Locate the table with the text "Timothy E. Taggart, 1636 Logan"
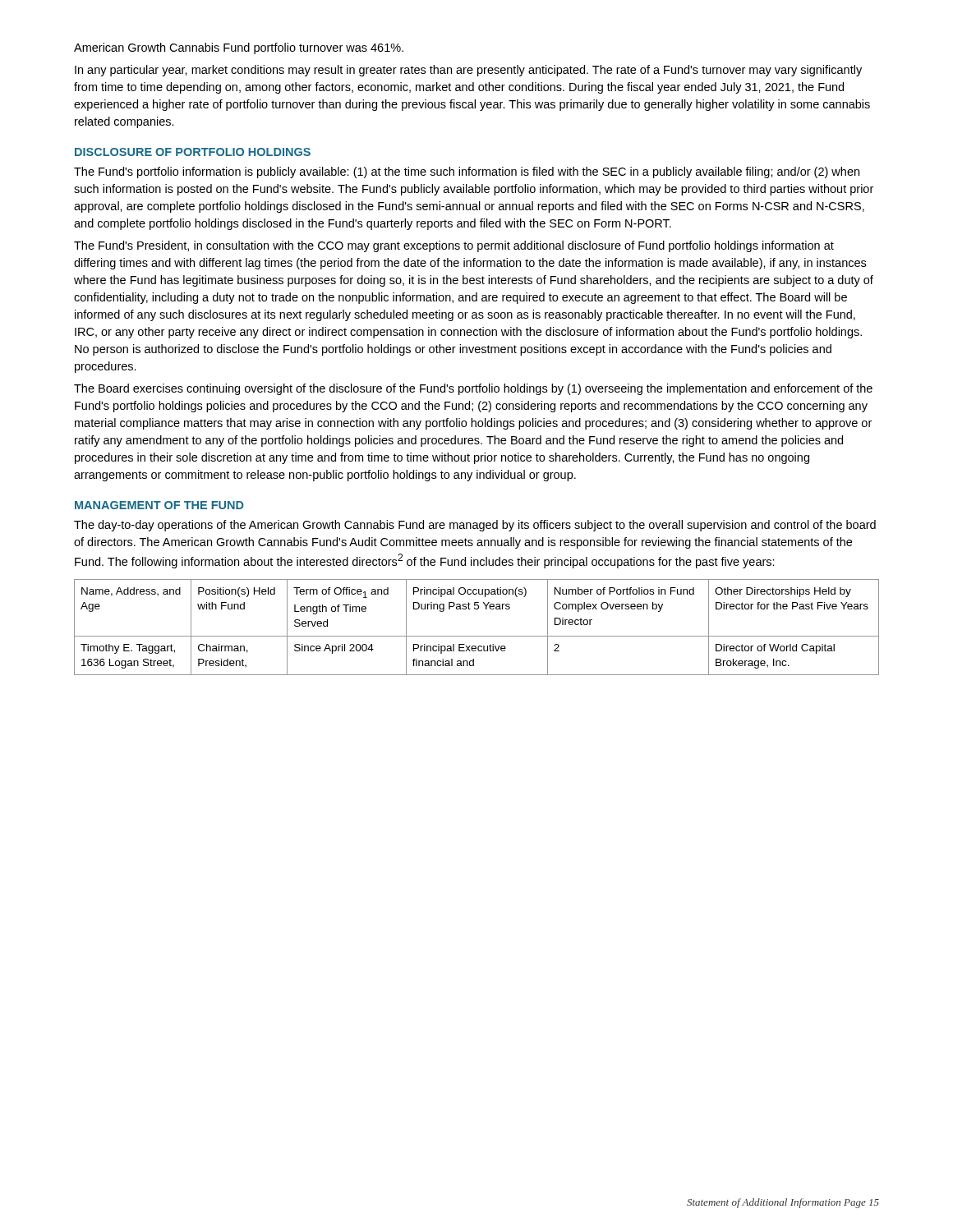This screenshot has height=1232, width=953. (476, 627)
